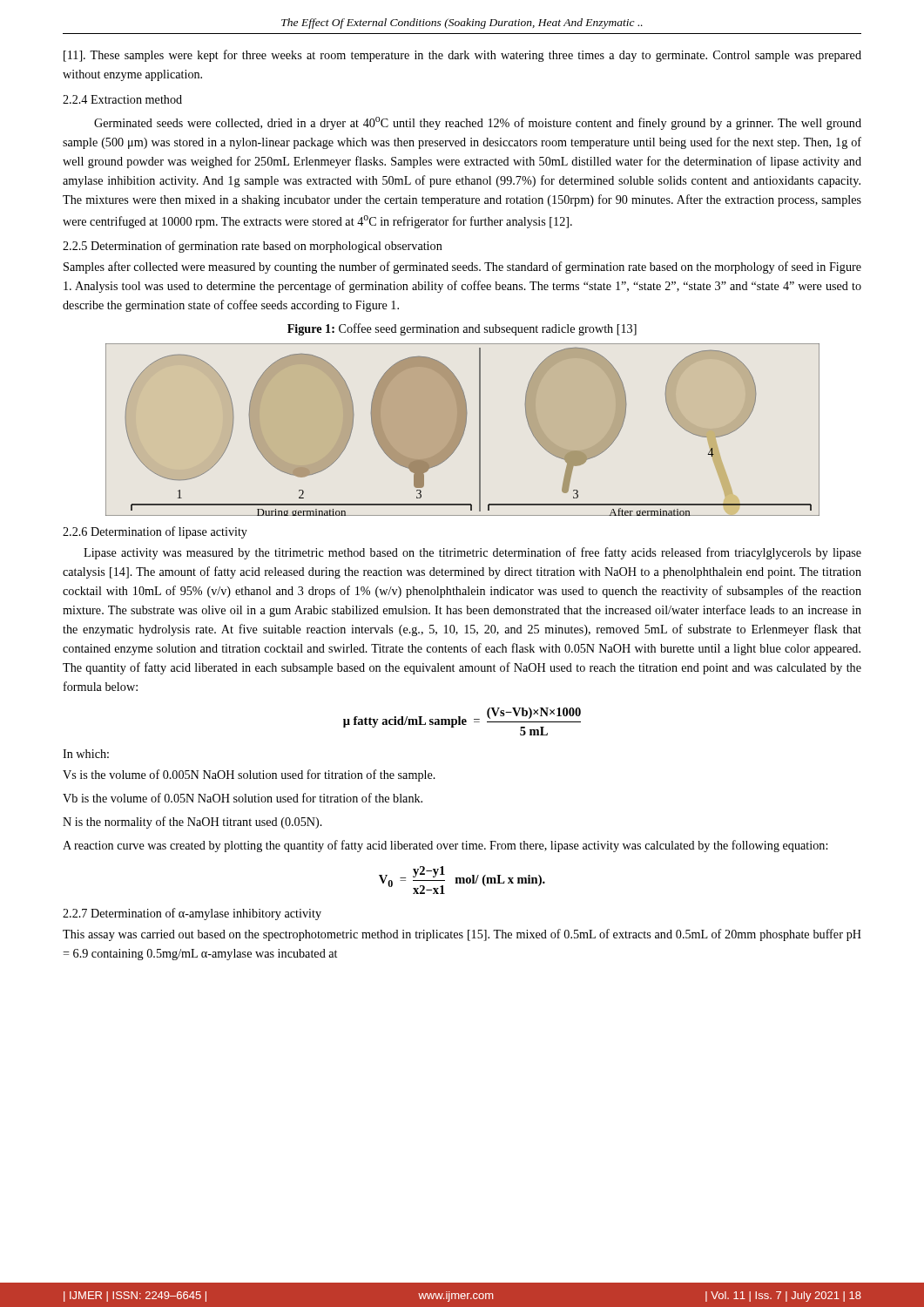Viewport: 924px width, 1307px height.
Task: Select the section header that reads "2.2.7 Determination of α-amylase inhibitory activity"
Action: (192, 914)
